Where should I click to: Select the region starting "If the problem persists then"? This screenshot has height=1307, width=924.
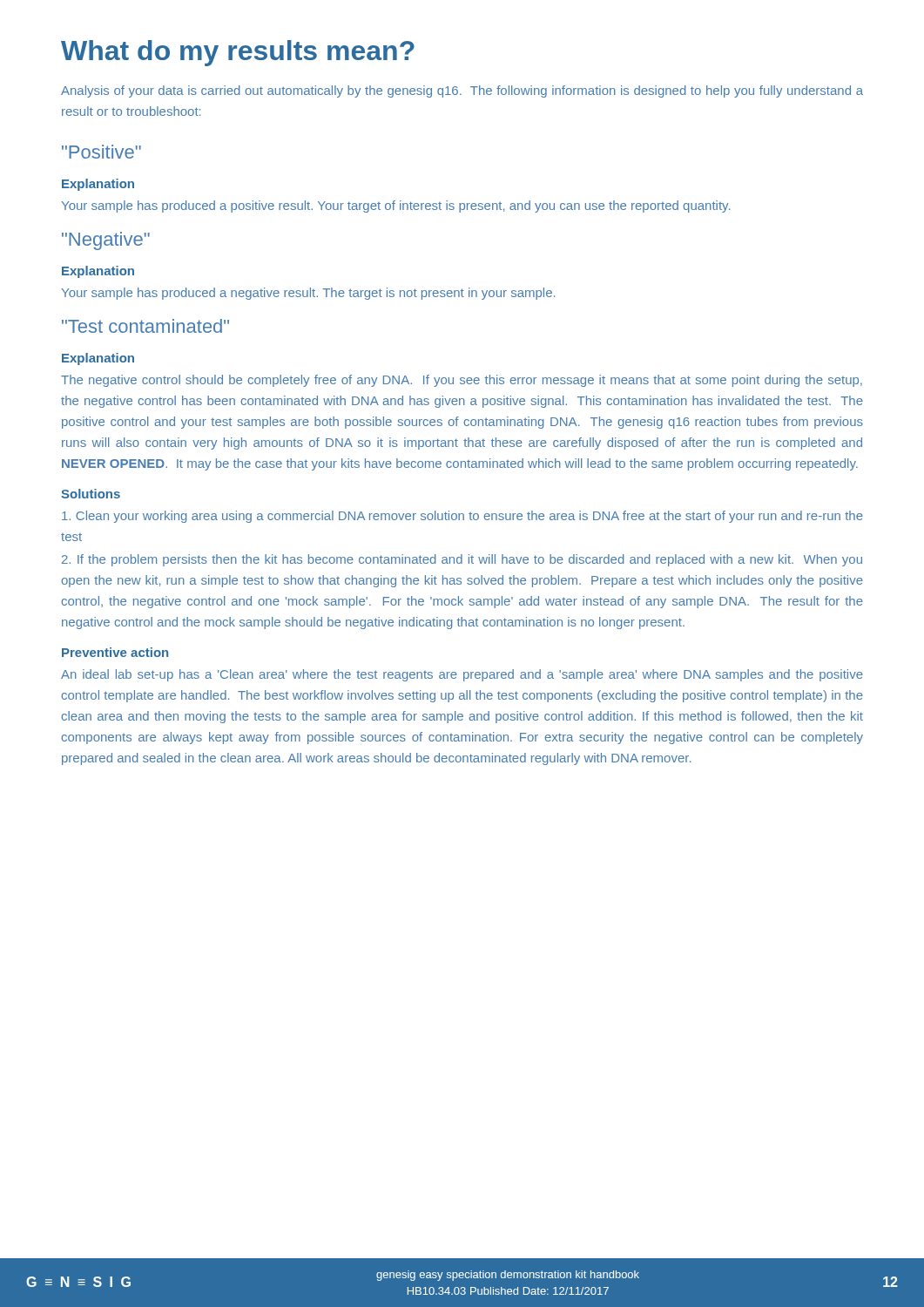462,591
